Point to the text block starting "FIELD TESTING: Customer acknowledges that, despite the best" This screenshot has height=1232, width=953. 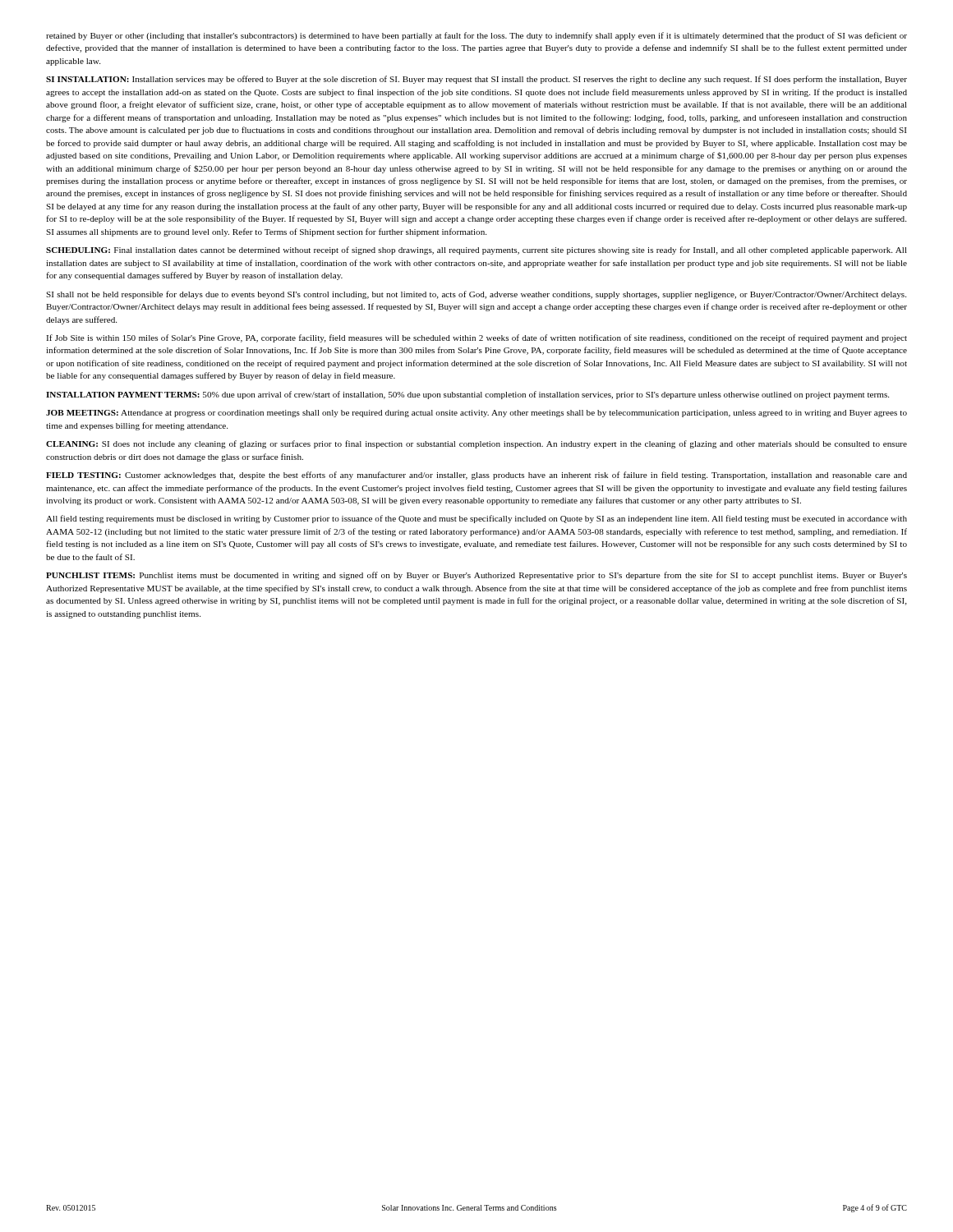click(x=476, y=488)
